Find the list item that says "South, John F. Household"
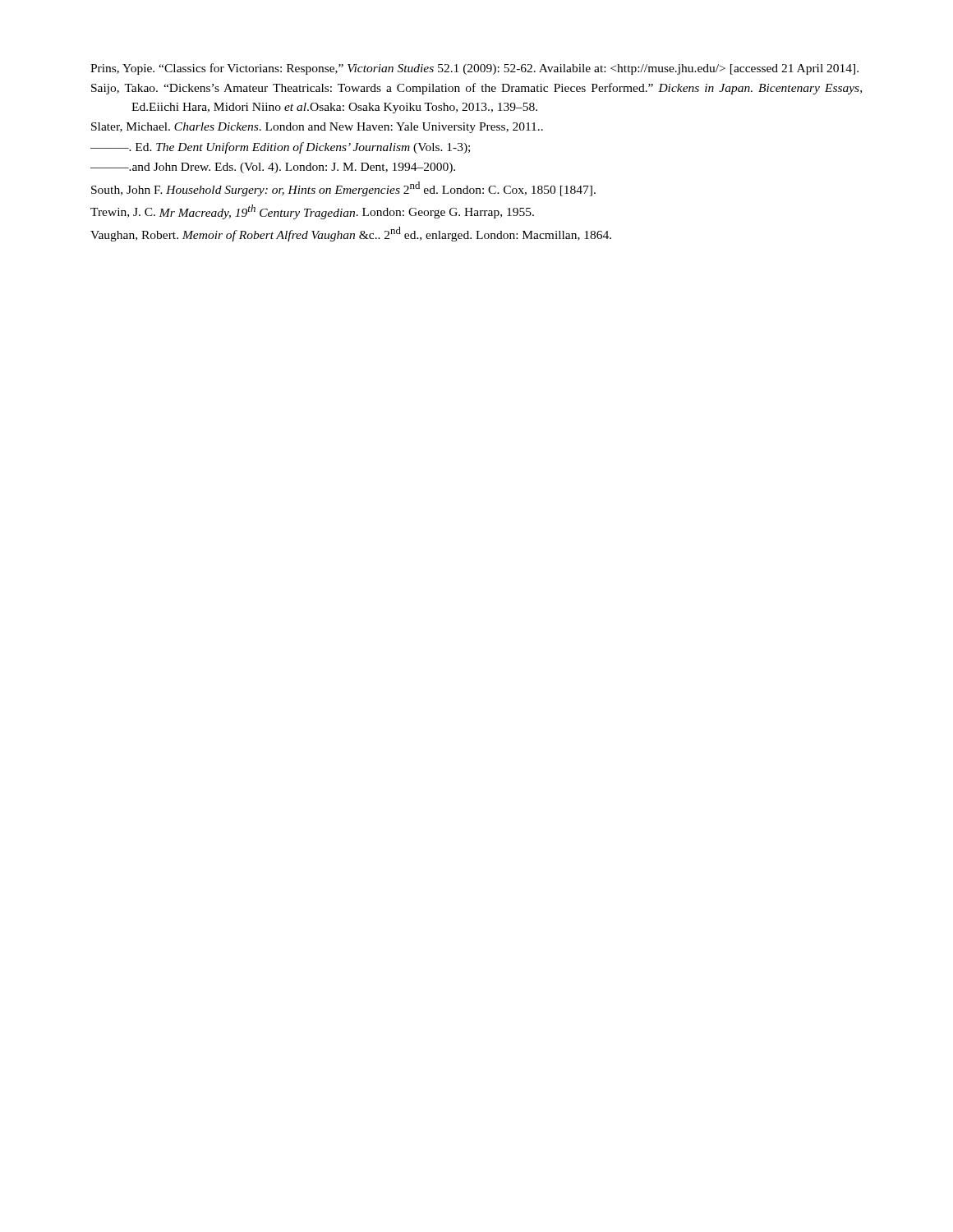The height and width of the screenshot is (1232, 953). tap(343, 188)
